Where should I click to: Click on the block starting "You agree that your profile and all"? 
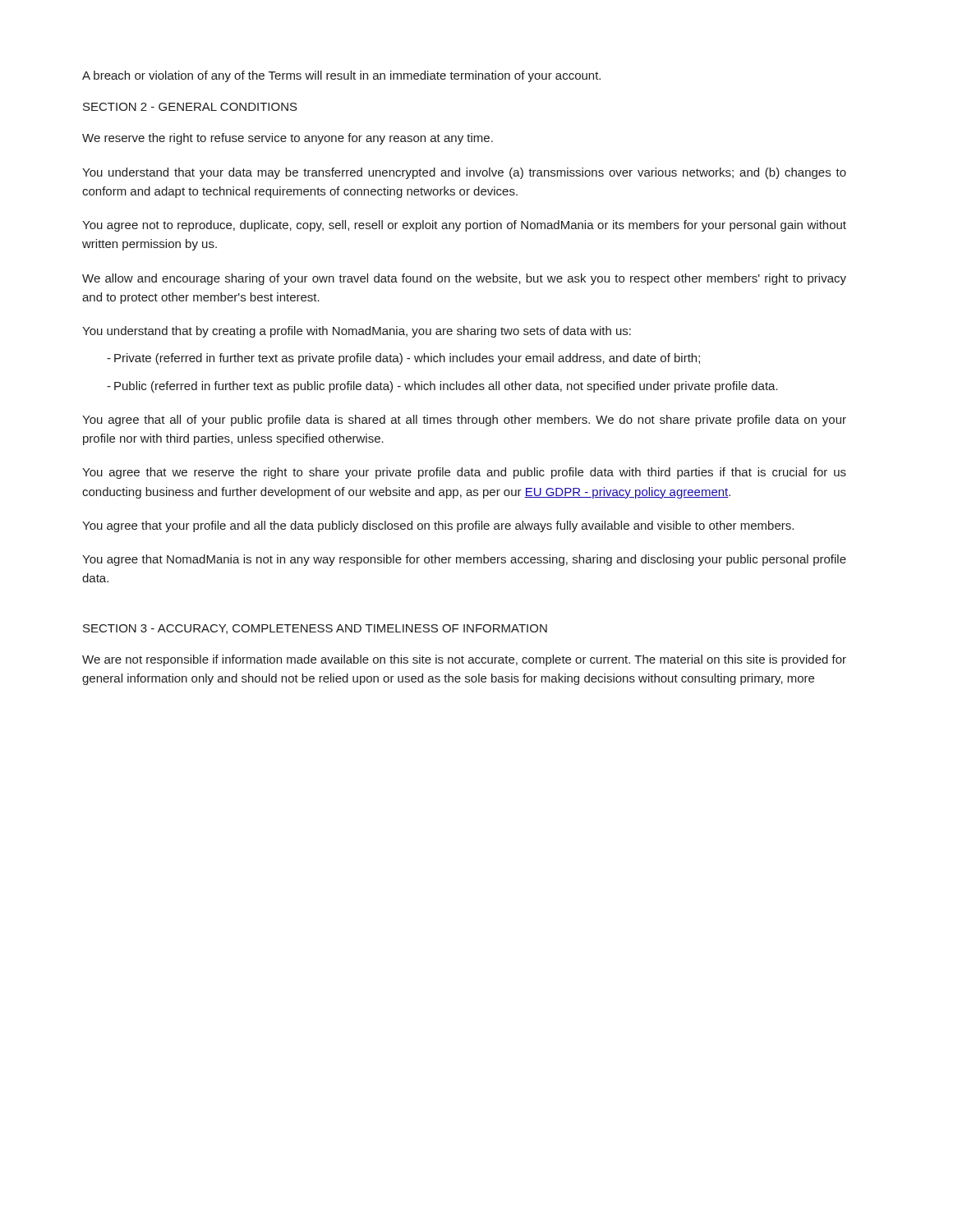[x=438, y=525]
